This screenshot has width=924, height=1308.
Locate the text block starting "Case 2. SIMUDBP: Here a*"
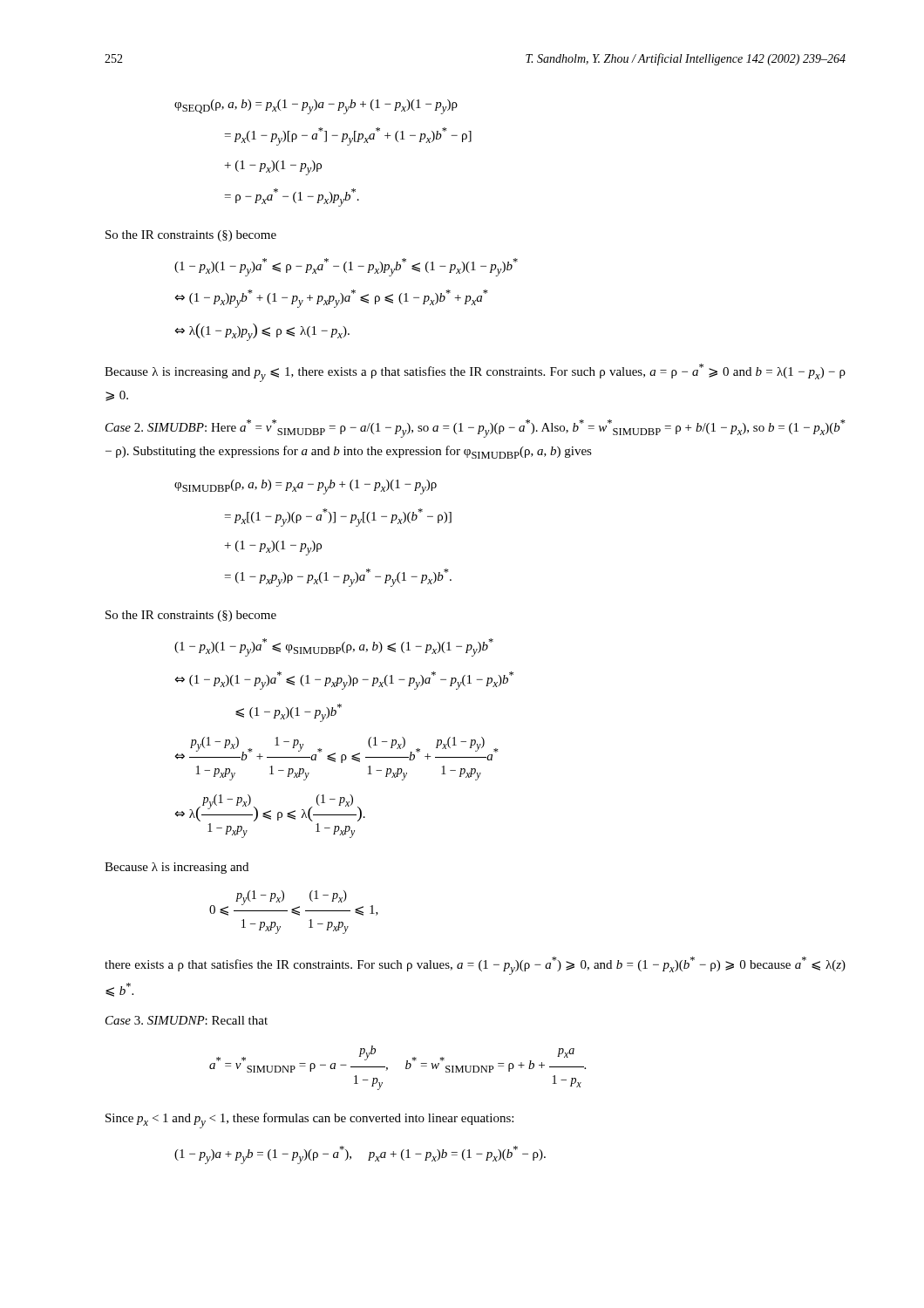click(x=475, y=439)
